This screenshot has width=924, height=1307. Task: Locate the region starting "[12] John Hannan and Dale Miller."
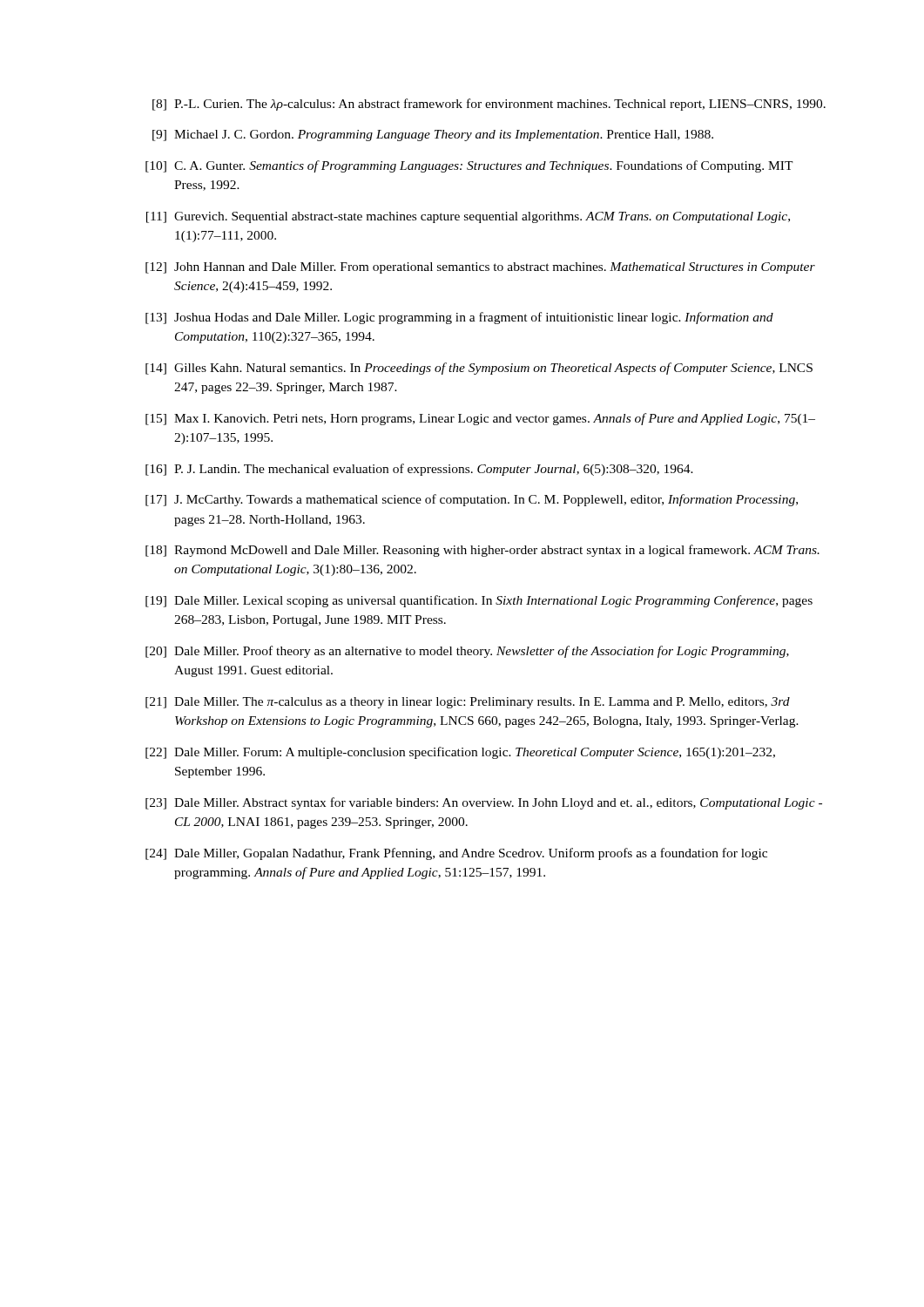479,276
